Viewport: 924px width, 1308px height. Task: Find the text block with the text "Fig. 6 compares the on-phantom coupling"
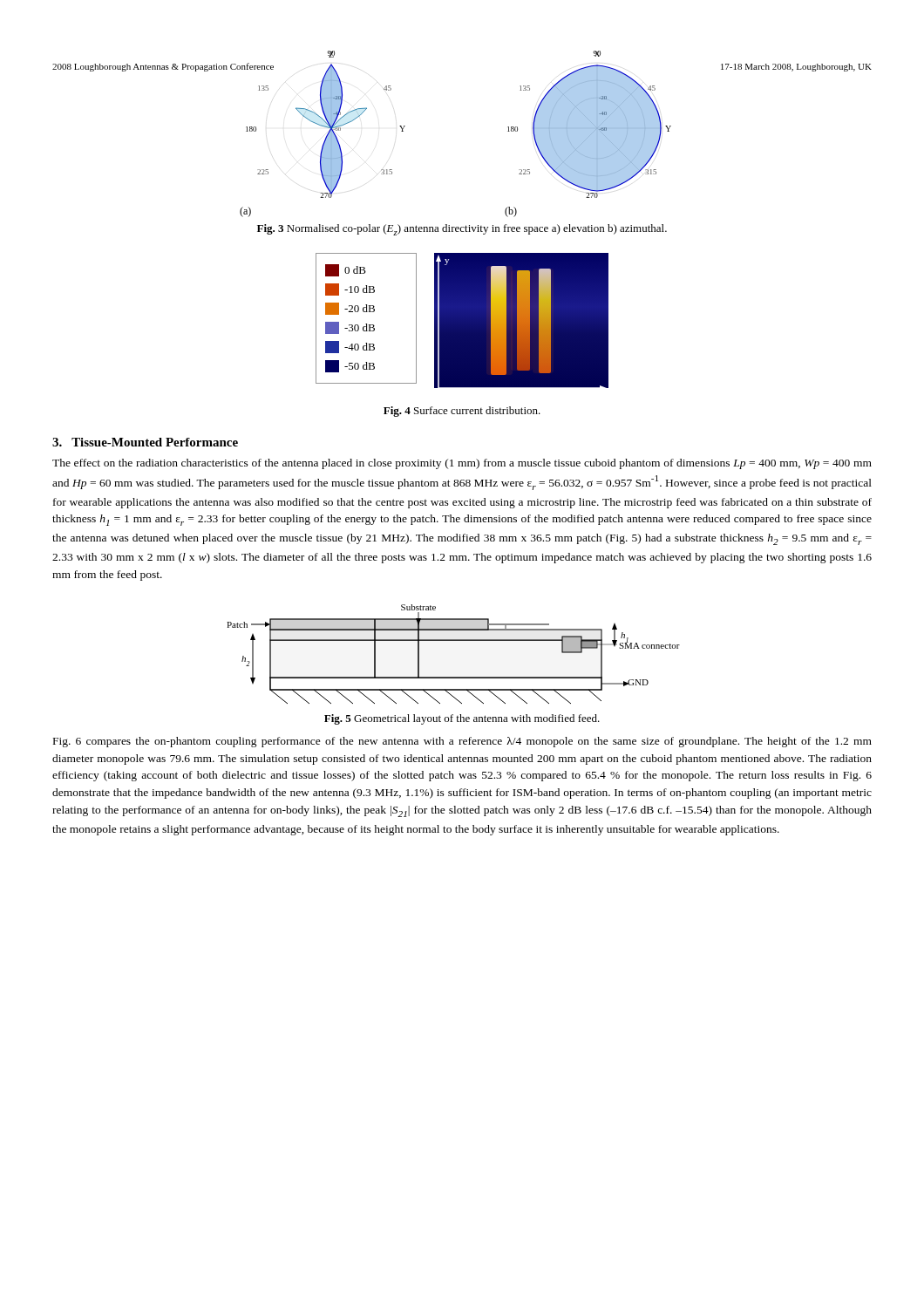click(462, 785)
